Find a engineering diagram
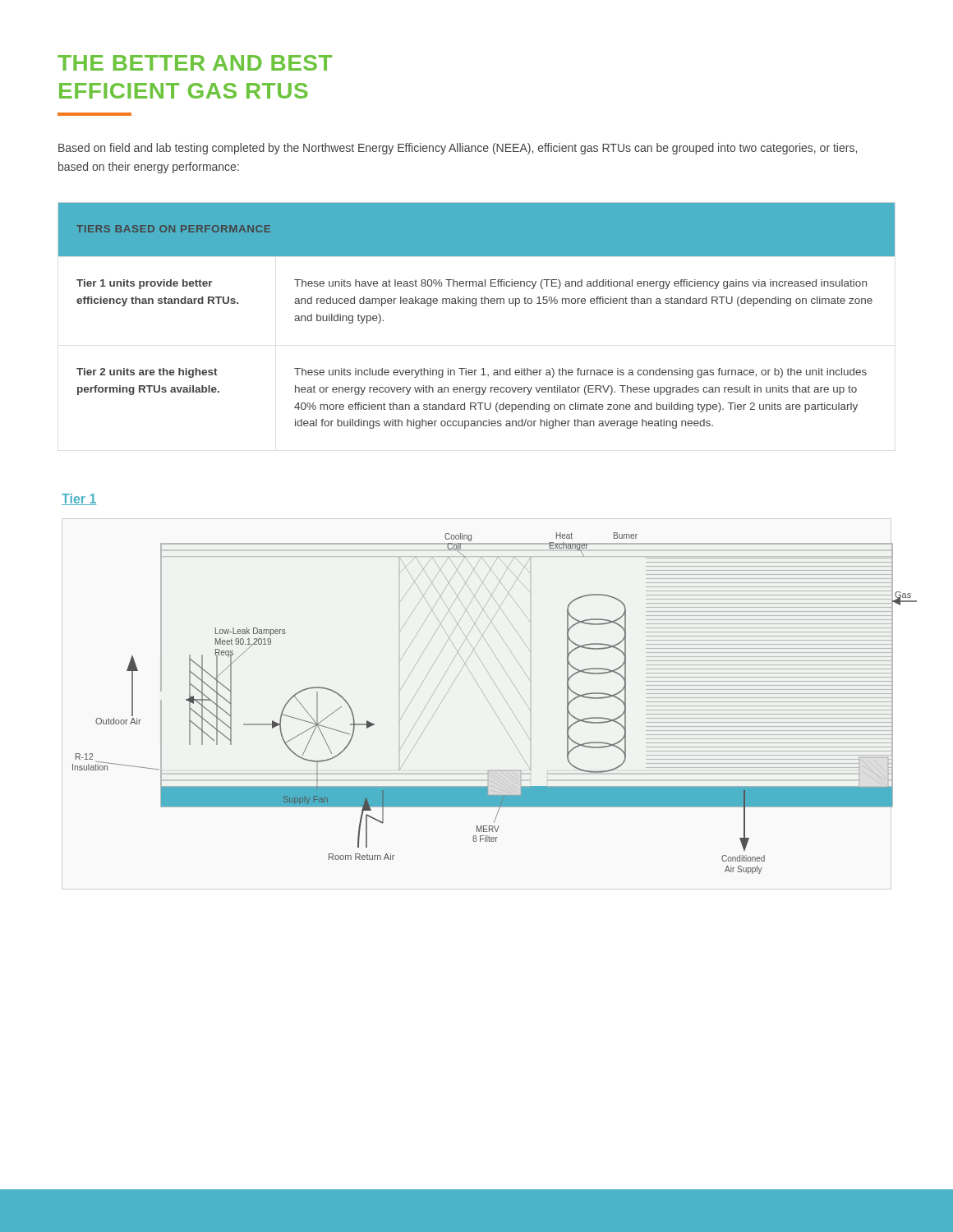The height and width of the screenshot is (1232, 953). 476,704
